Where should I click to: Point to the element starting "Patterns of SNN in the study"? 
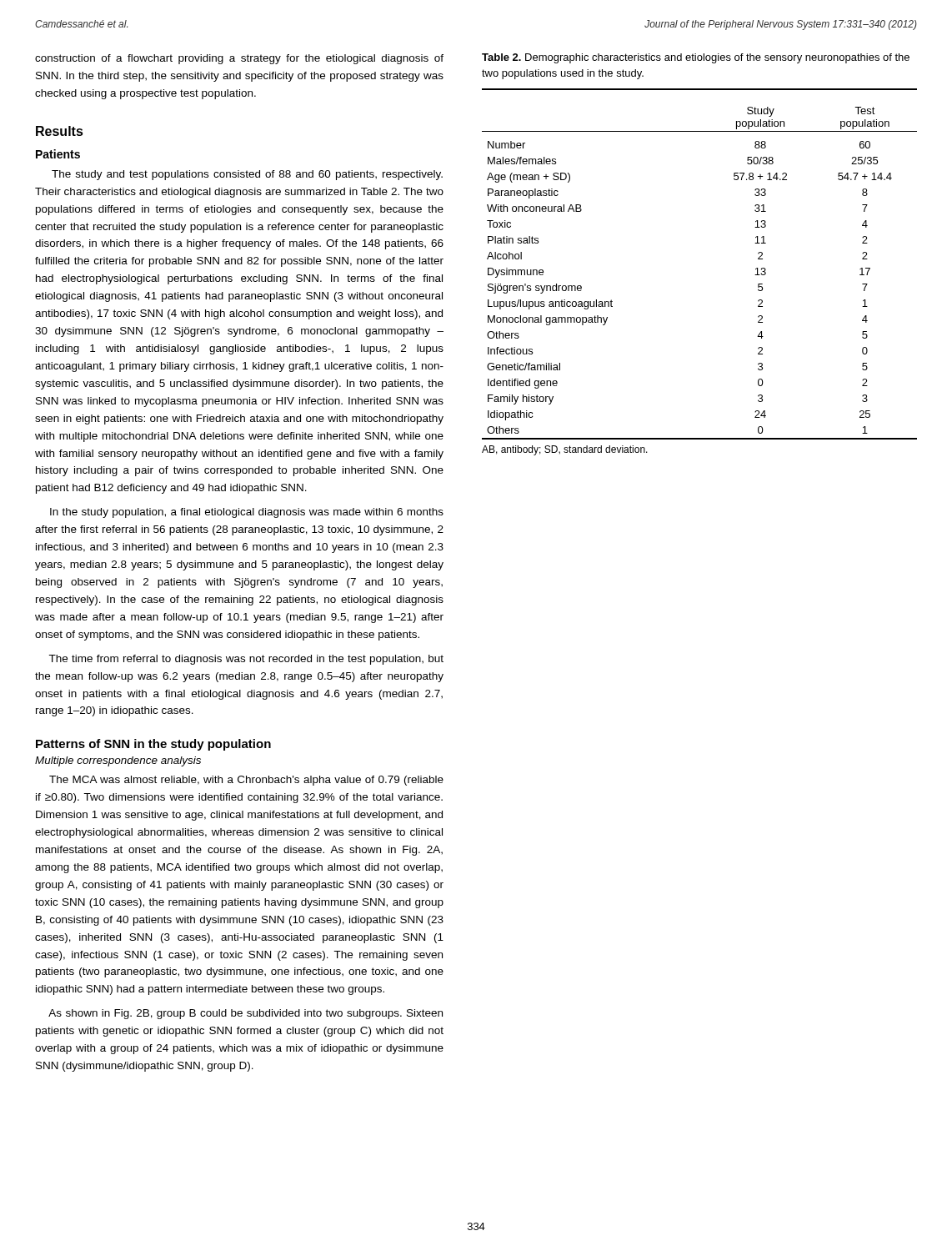point(153,744)
